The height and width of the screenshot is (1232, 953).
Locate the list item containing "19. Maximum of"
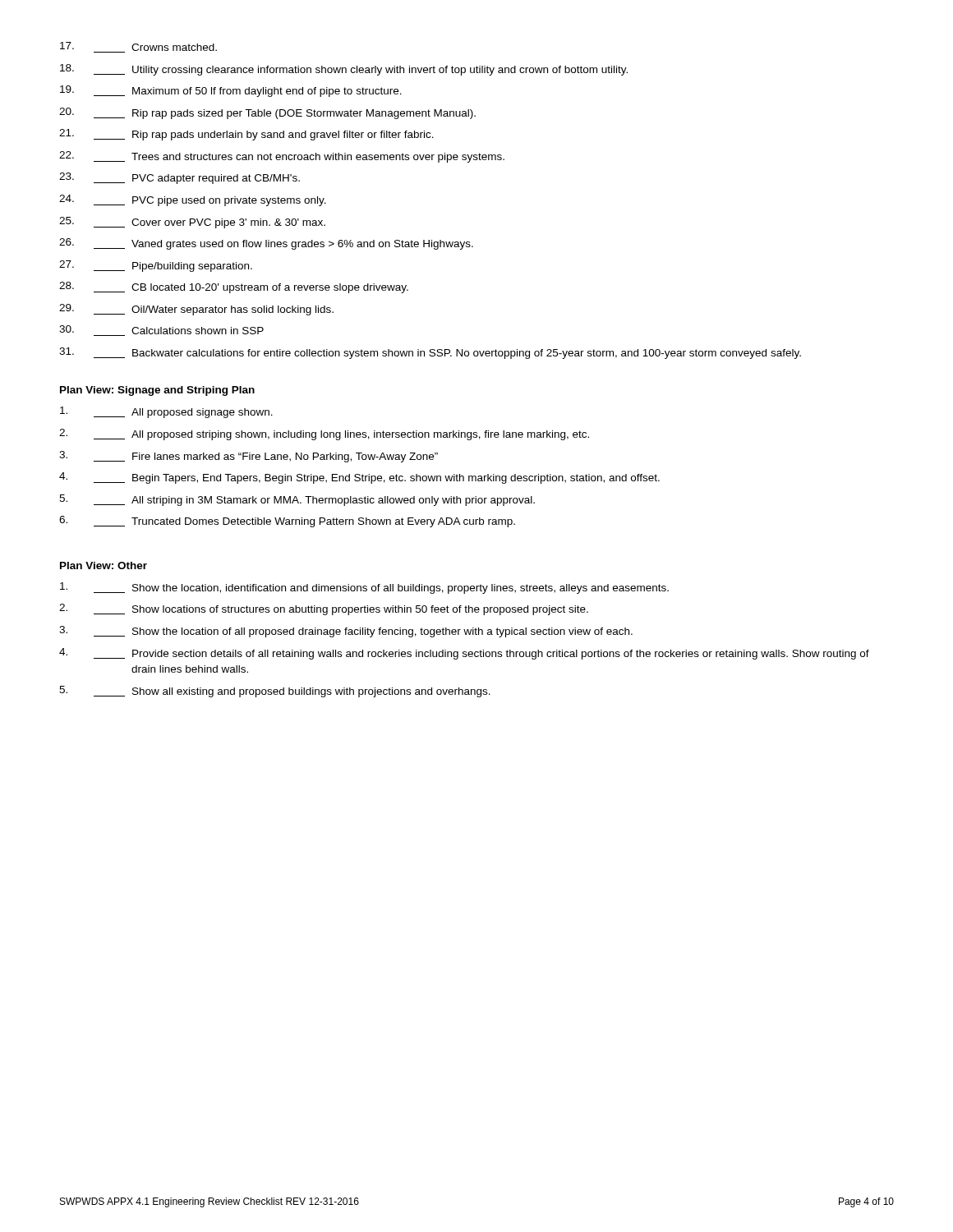[231, 91]
